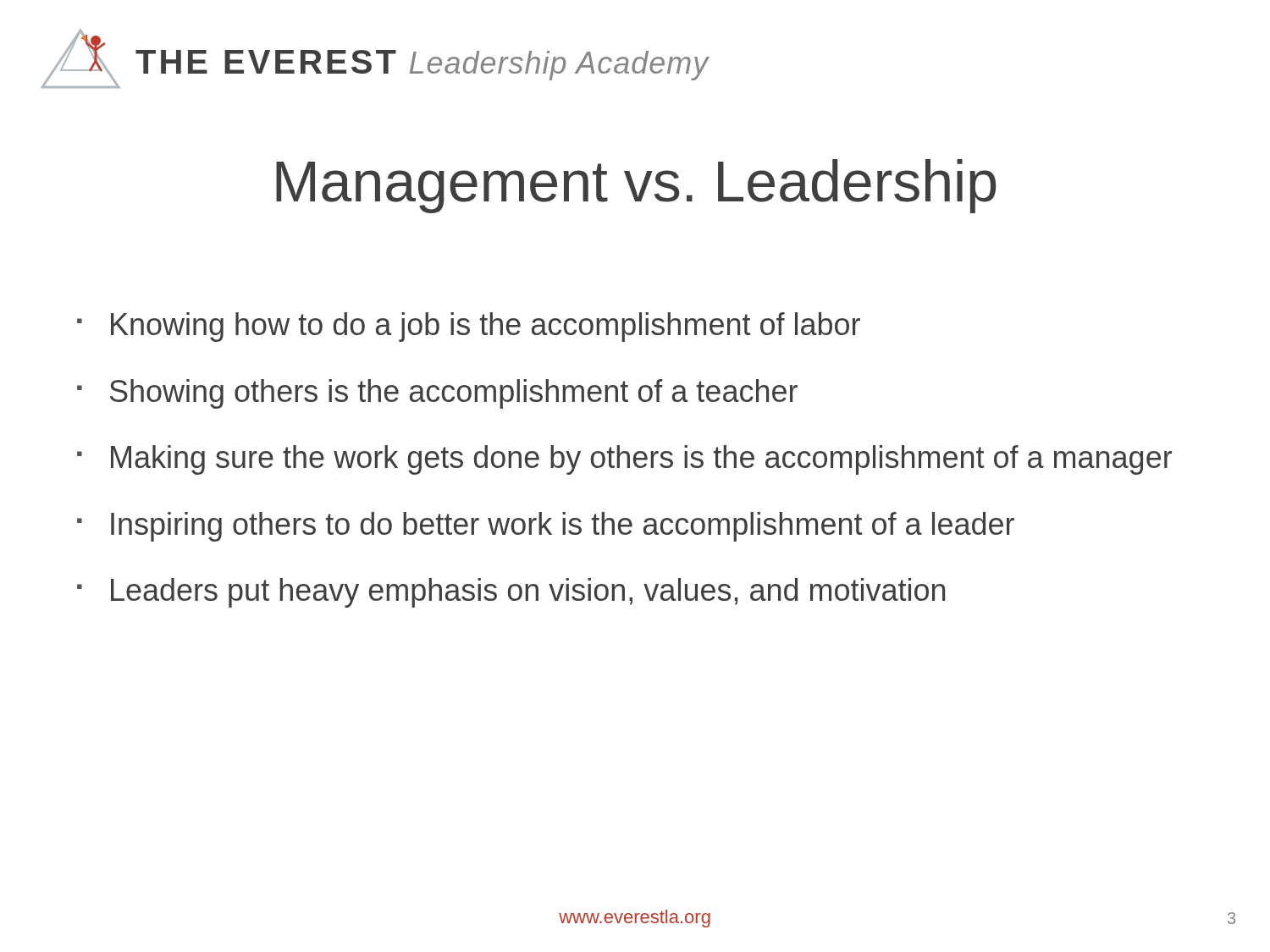1270x952 pixels.
Task: Locate the title with the text "Management vs. Leadership"
Action: [x=635, y=181]
